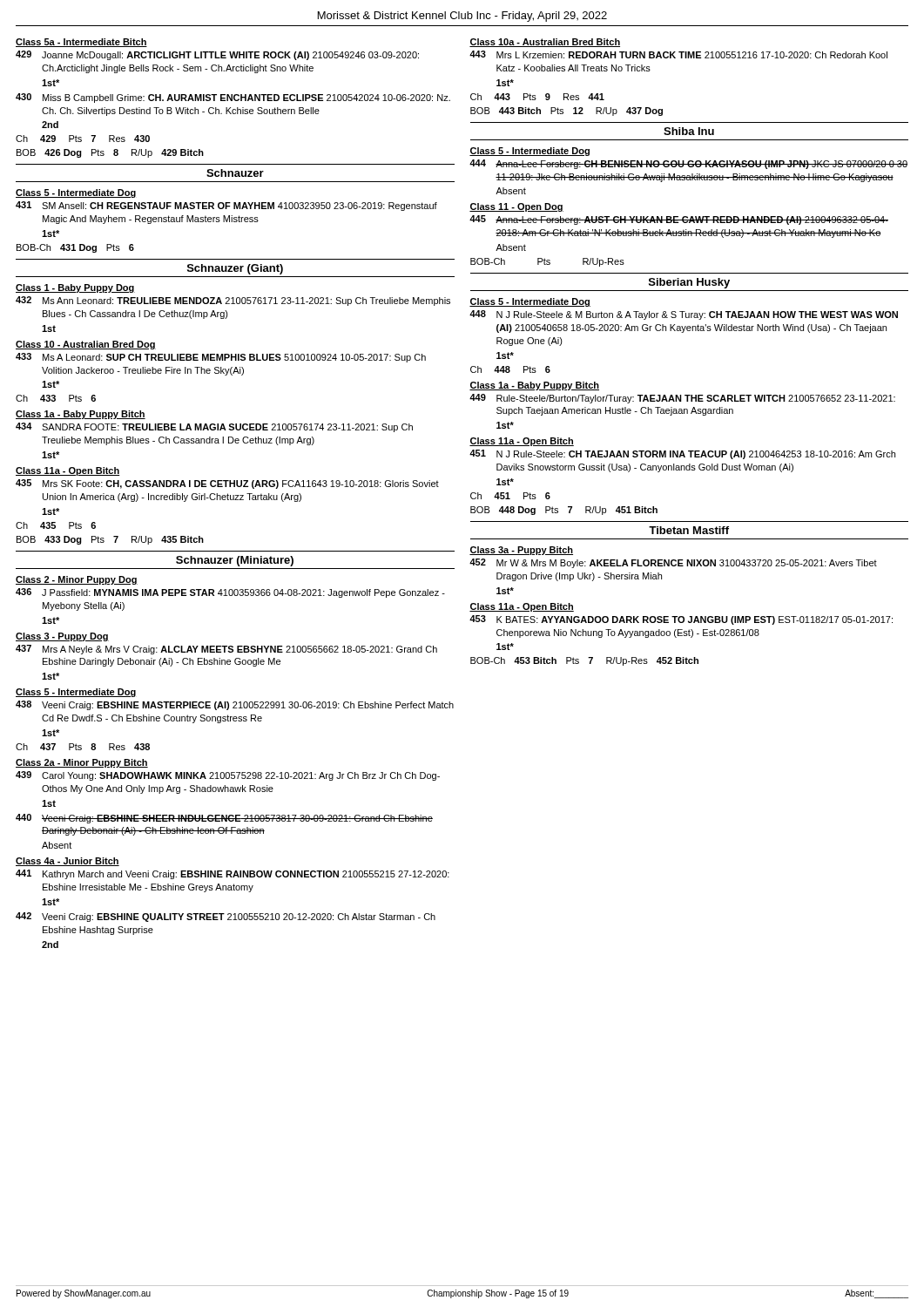Find the block on this page that starts "435 Mrs SK Foote: CH,"
This screenshot has height=1307, width=924.
(235, 497)
